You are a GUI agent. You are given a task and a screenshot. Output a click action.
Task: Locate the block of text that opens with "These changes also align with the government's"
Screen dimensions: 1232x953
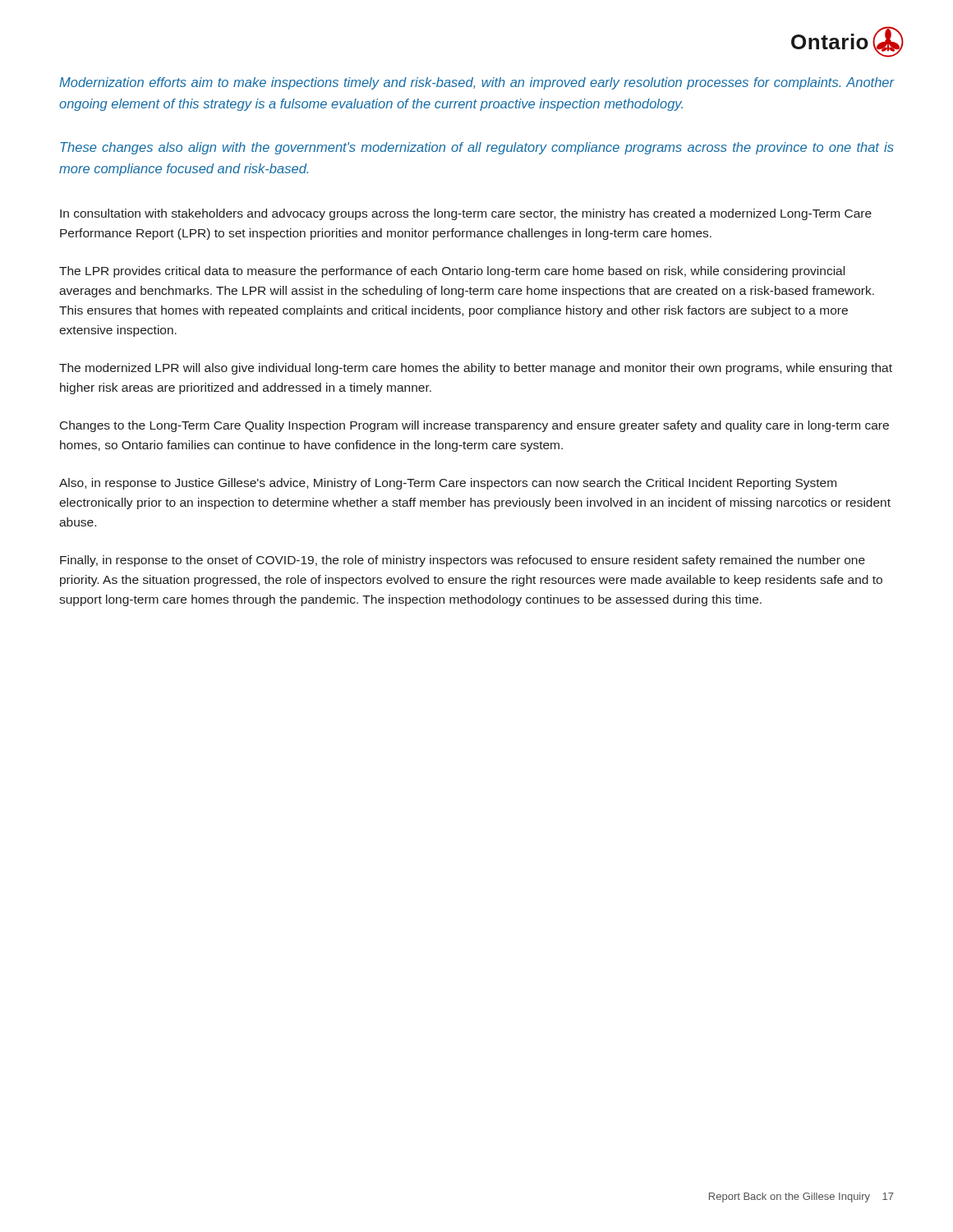[x=476, y=158]
